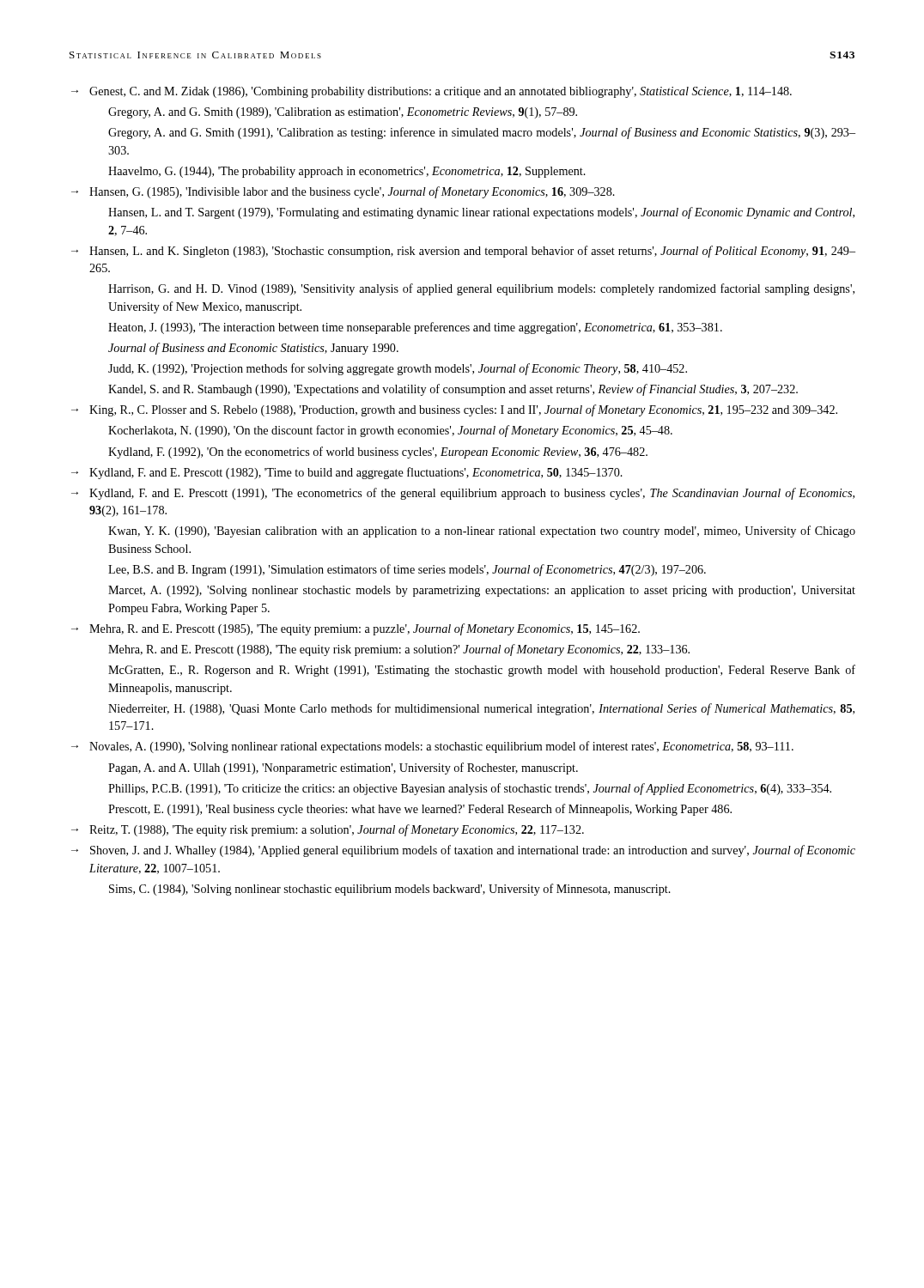Select the list item that reads "Lee, B.S. and"
The image size is (924, 1288).
click(x=472, y=570)
